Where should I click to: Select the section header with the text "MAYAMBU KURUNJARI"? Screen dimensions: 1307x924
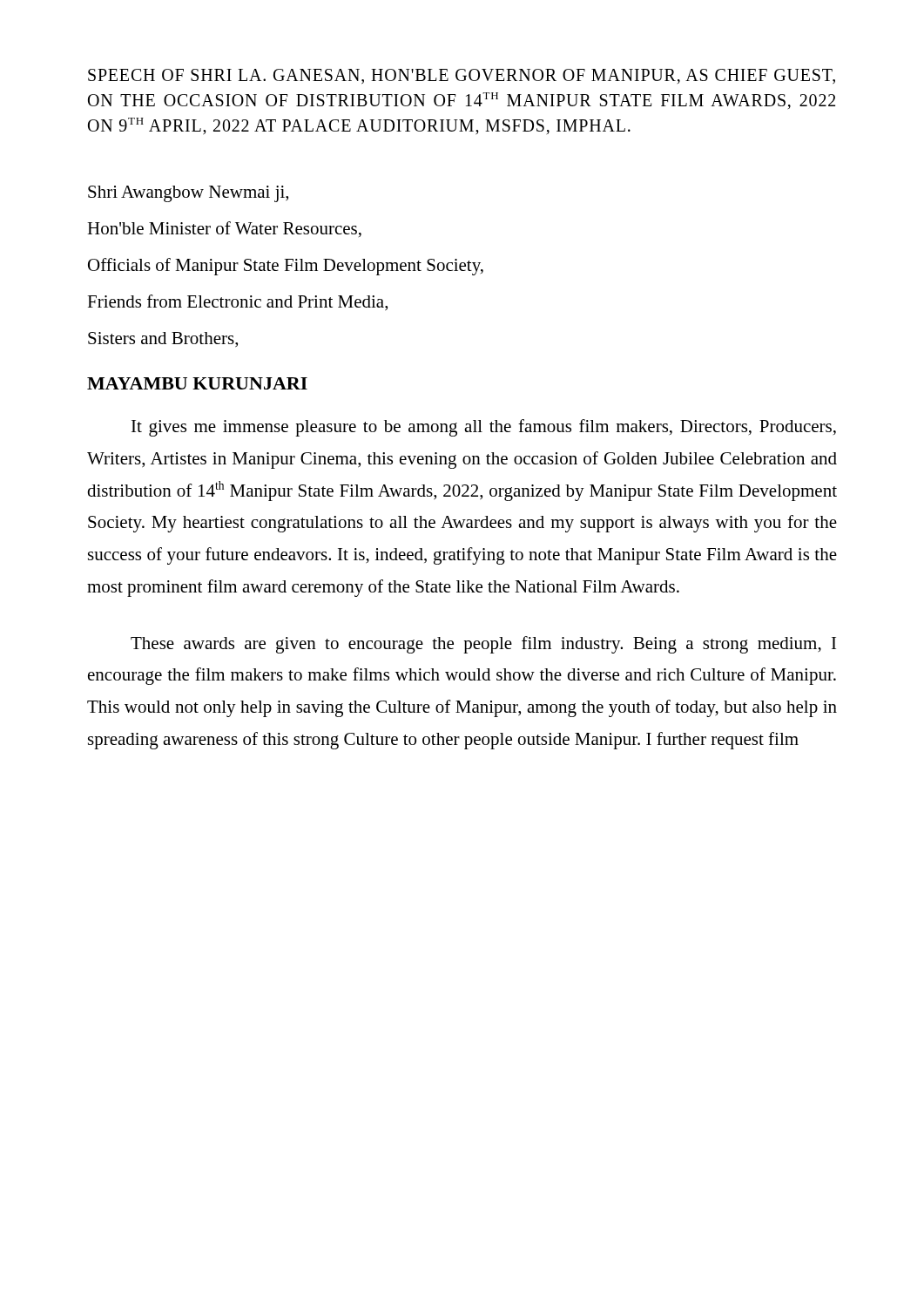[x=197, y=383]
